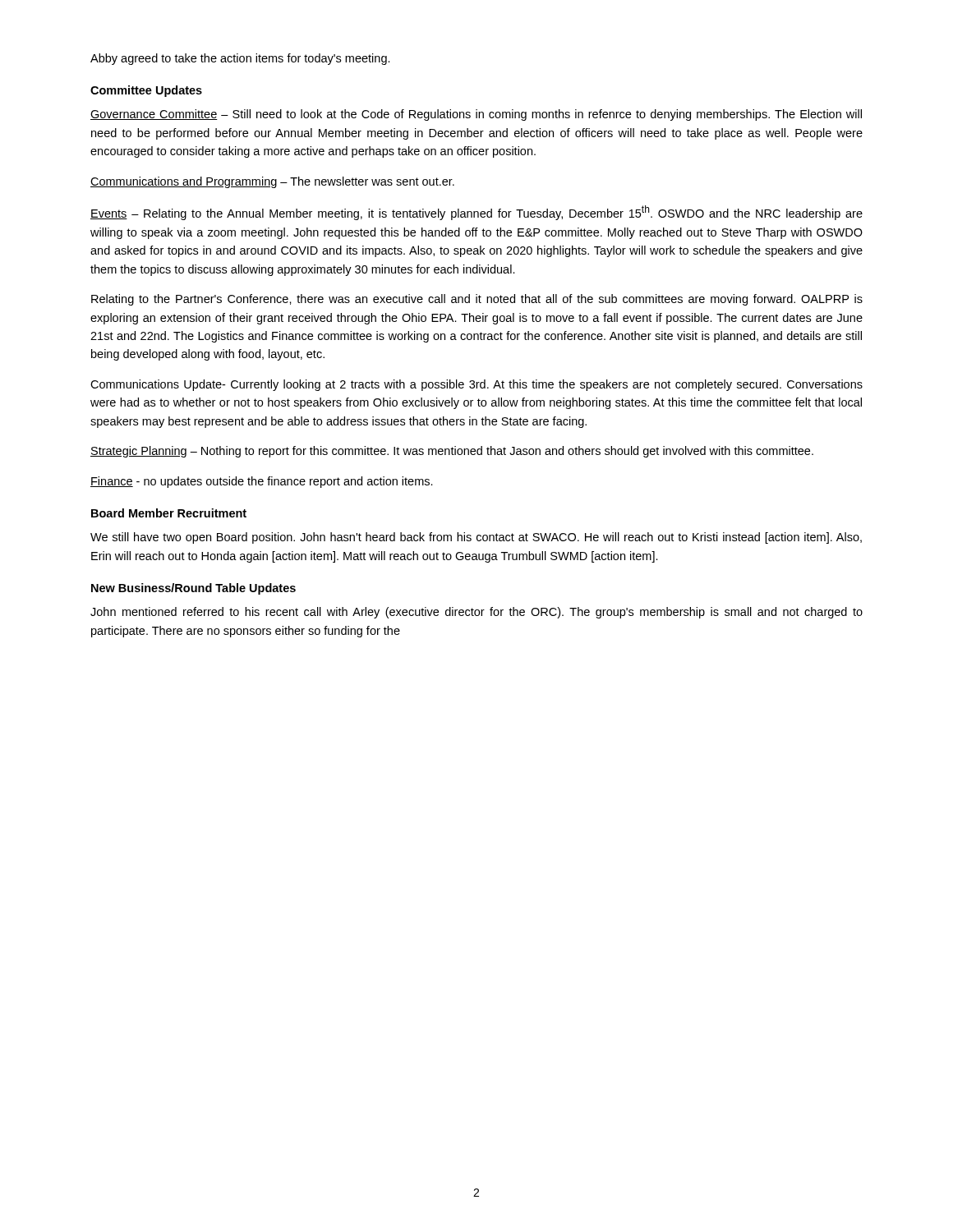The height and width of the screenshot is (1232, 953).
Task: Locate the element starting "Events – Relating to"
Action: (x=476, y=240)
